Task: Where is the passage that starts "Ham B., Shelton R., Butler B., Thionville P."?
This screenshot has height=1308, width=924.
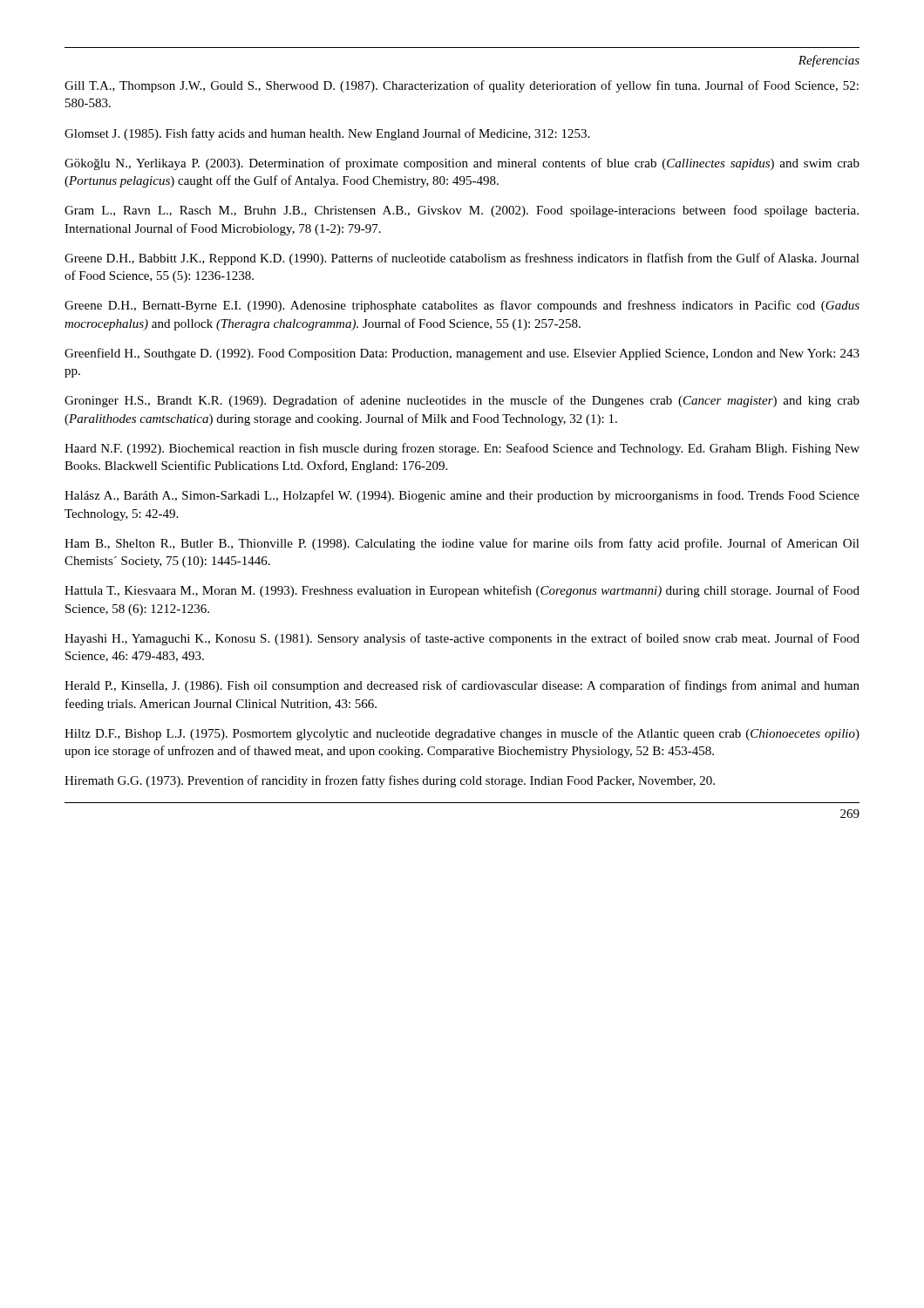Action: [x=462, y=552]
